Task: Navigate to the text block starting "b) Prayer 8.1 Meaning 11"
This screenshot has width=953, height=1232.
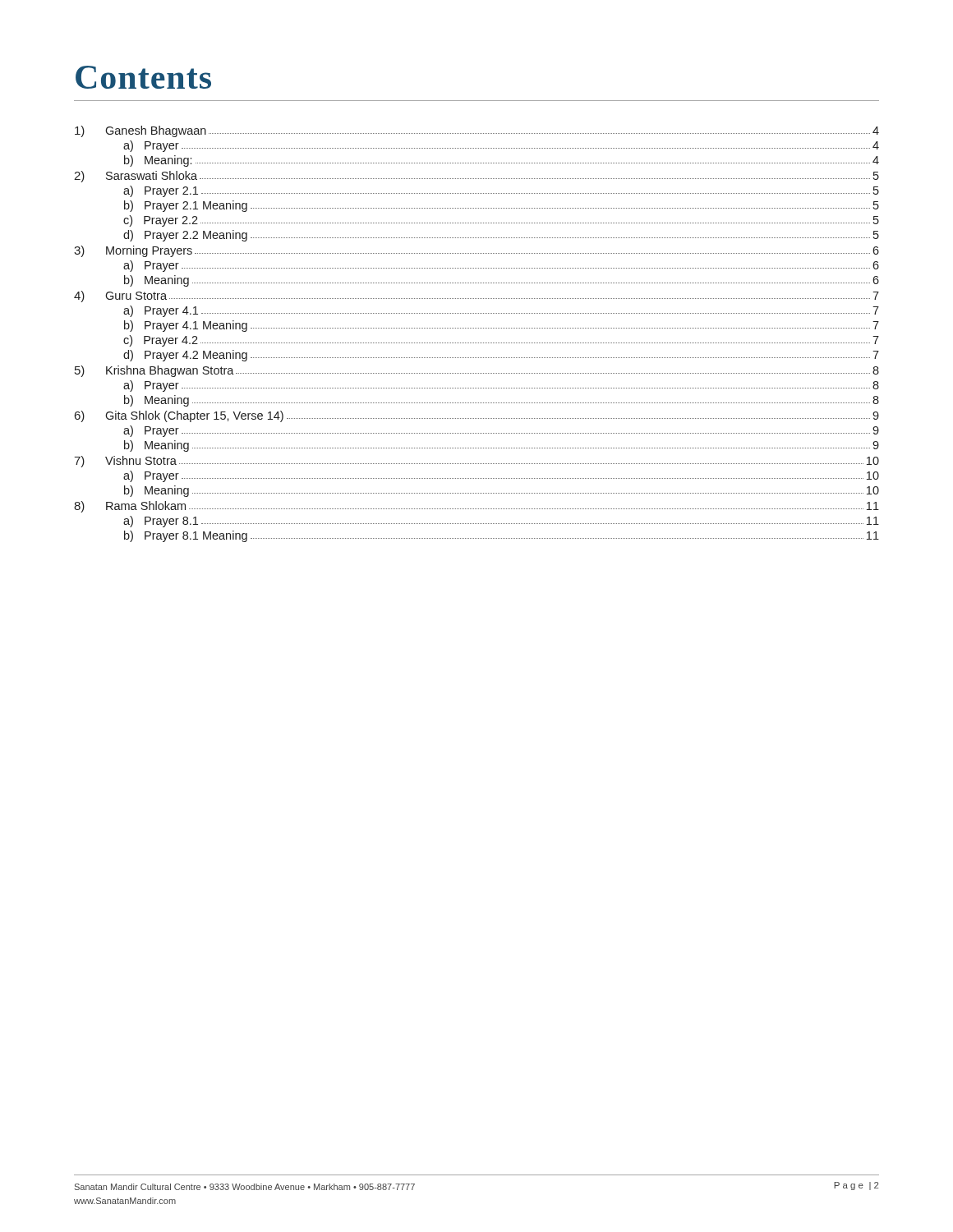Action: pyautogui.click(x=501, y=535)
